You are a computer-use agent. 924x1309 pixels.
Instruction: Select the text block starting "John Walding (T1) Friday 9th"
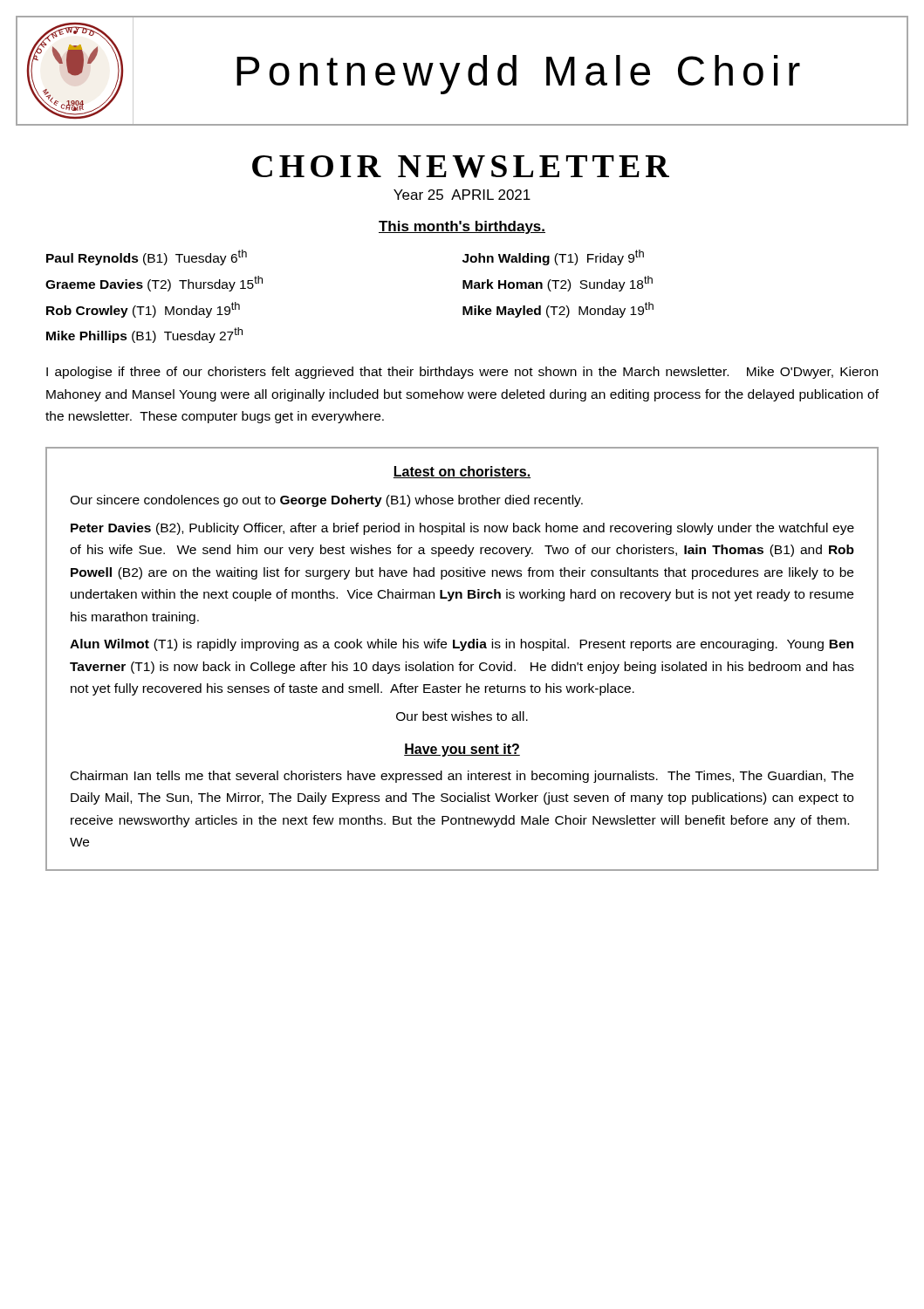tap(553, 256)
